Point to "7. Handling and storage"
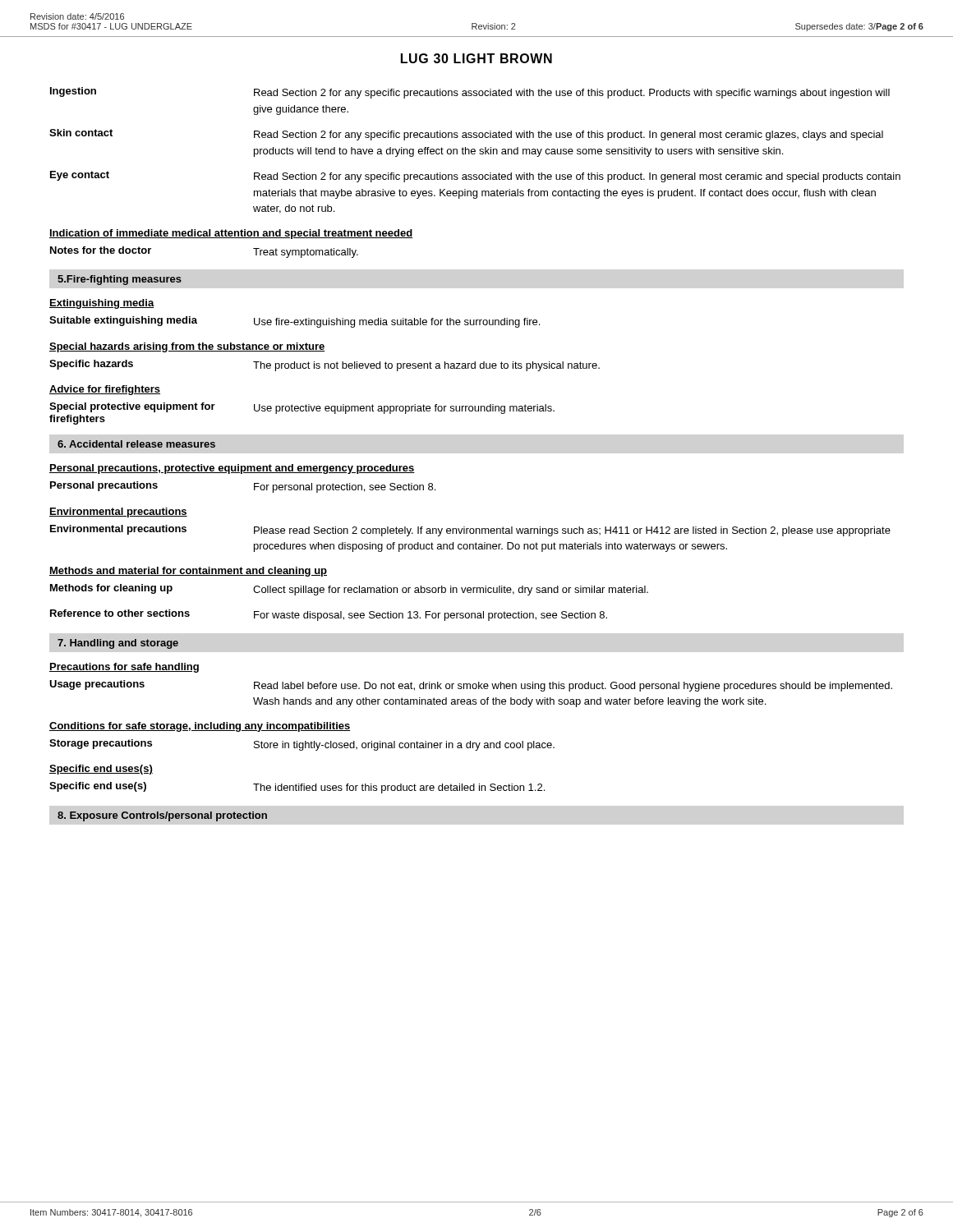Screen dimensions: 1232x953 tap(118, 642)
